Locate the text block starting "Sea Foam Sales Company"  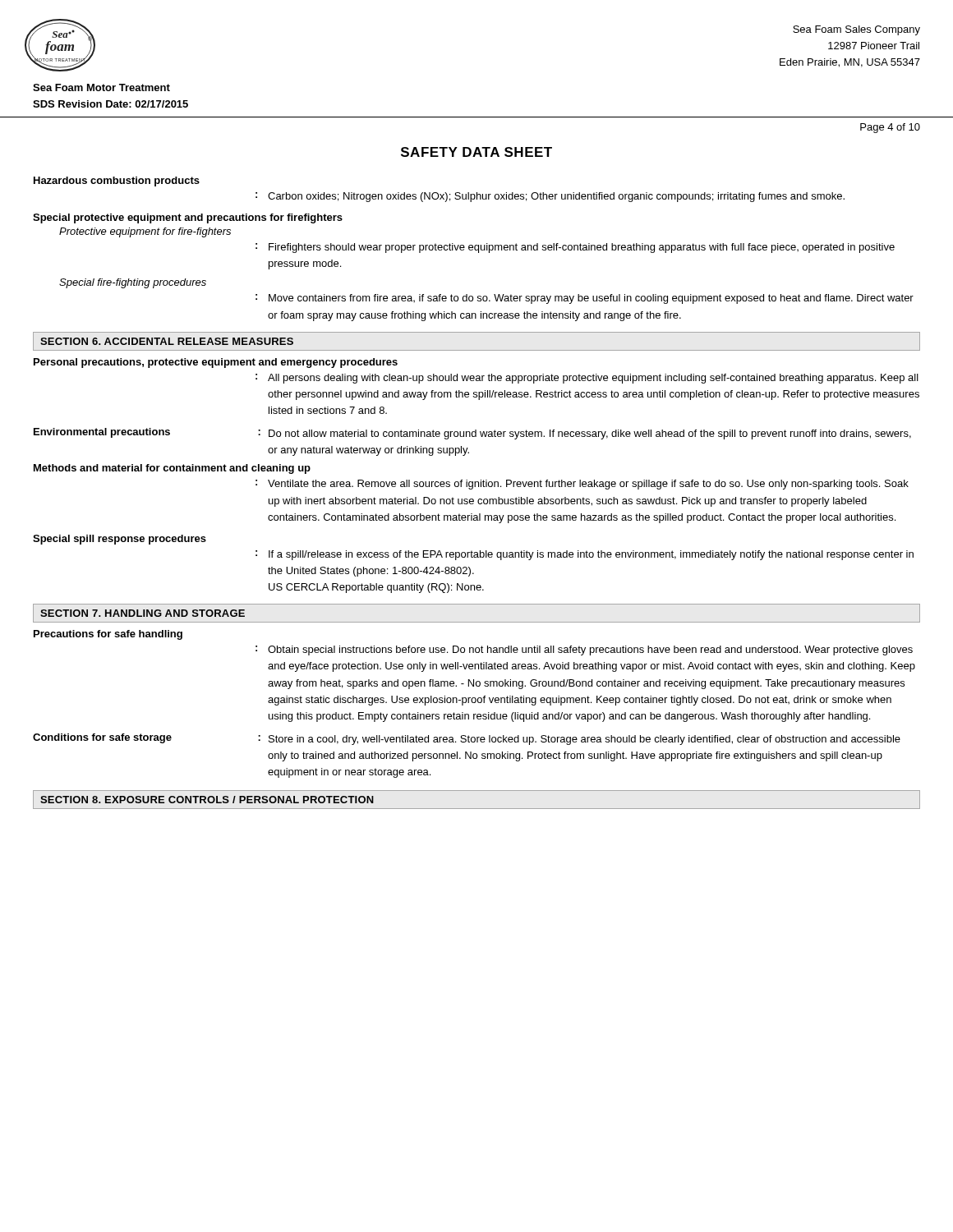(850, 46)
